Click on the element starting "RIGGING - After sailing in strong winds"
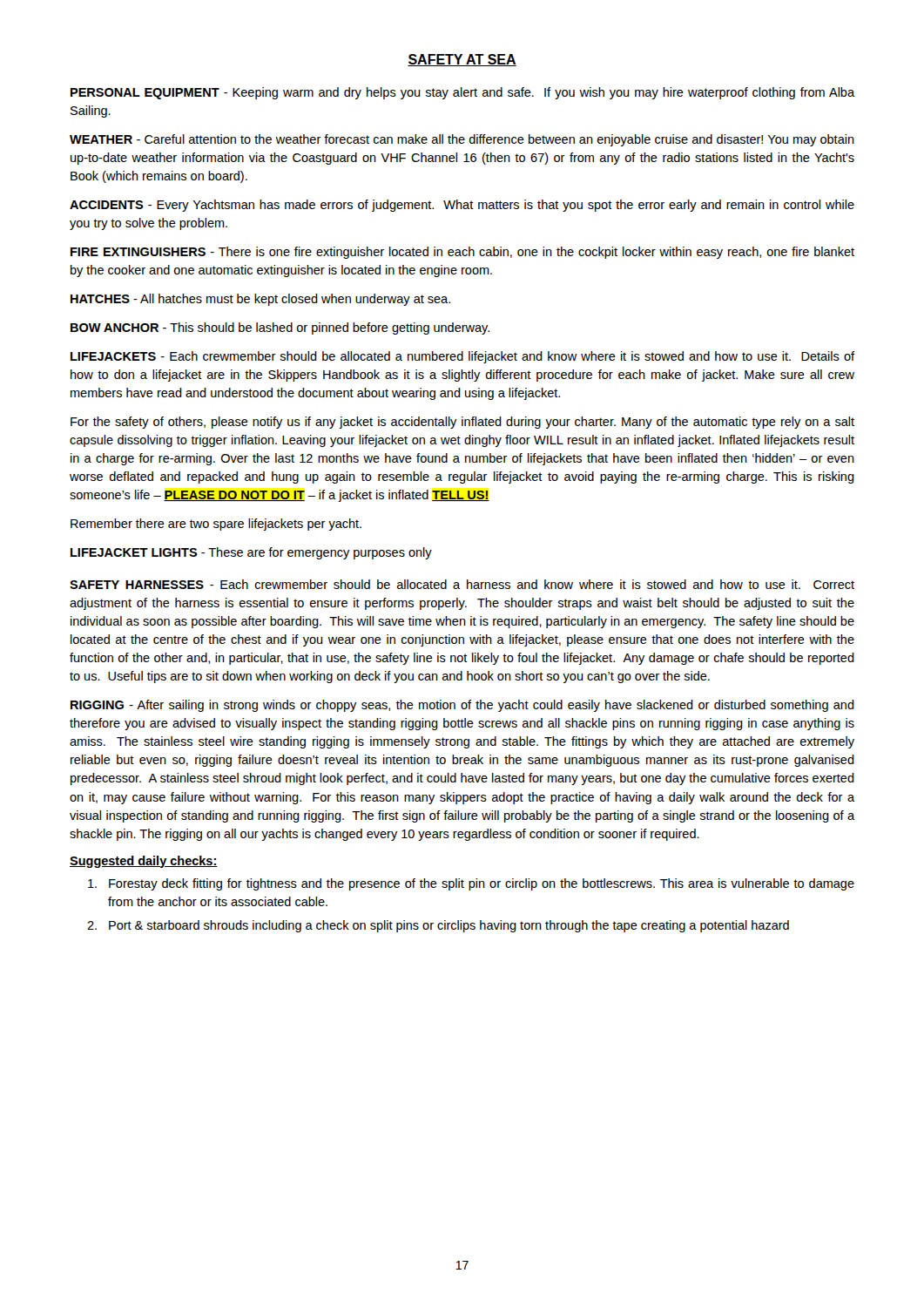This screenshot has height=1307, width=924. pos(462,769)
